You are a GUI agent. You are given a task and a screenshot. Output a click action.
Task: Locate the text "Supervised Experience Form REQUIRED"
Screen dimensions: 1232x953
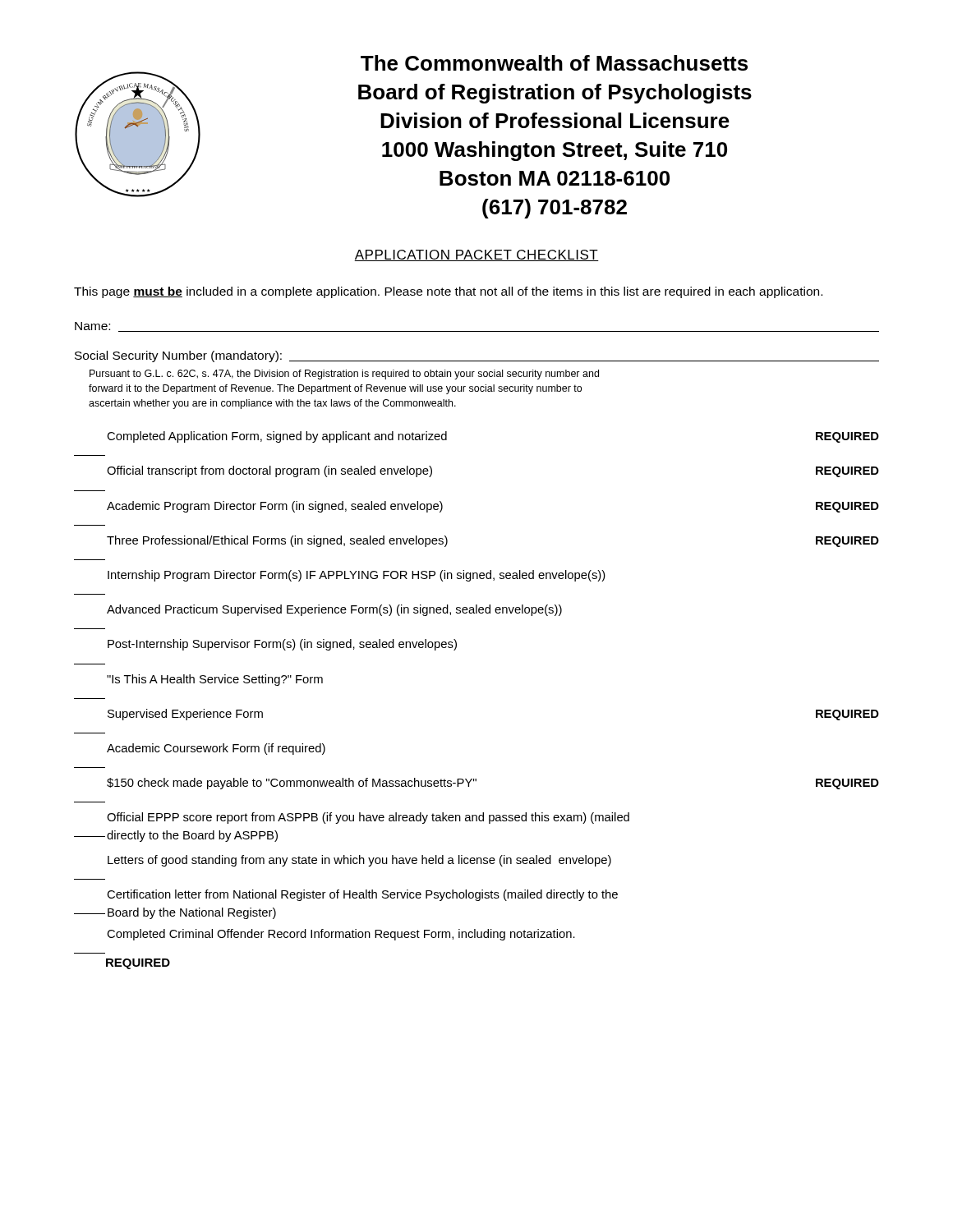click(x=187, y=714)
